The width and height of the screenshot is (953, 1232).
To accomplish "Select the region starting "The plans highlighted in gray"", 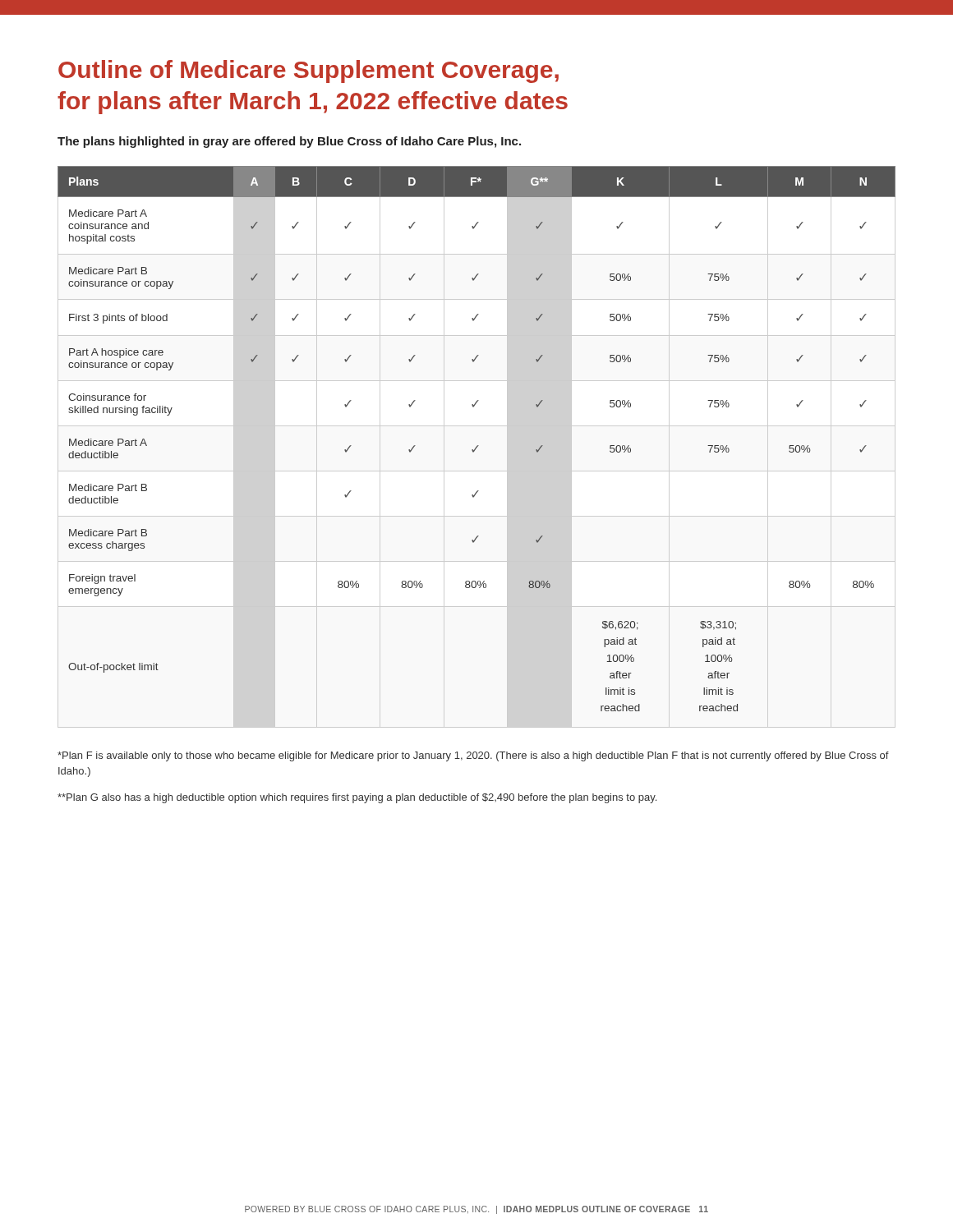I will click(290, 141).
